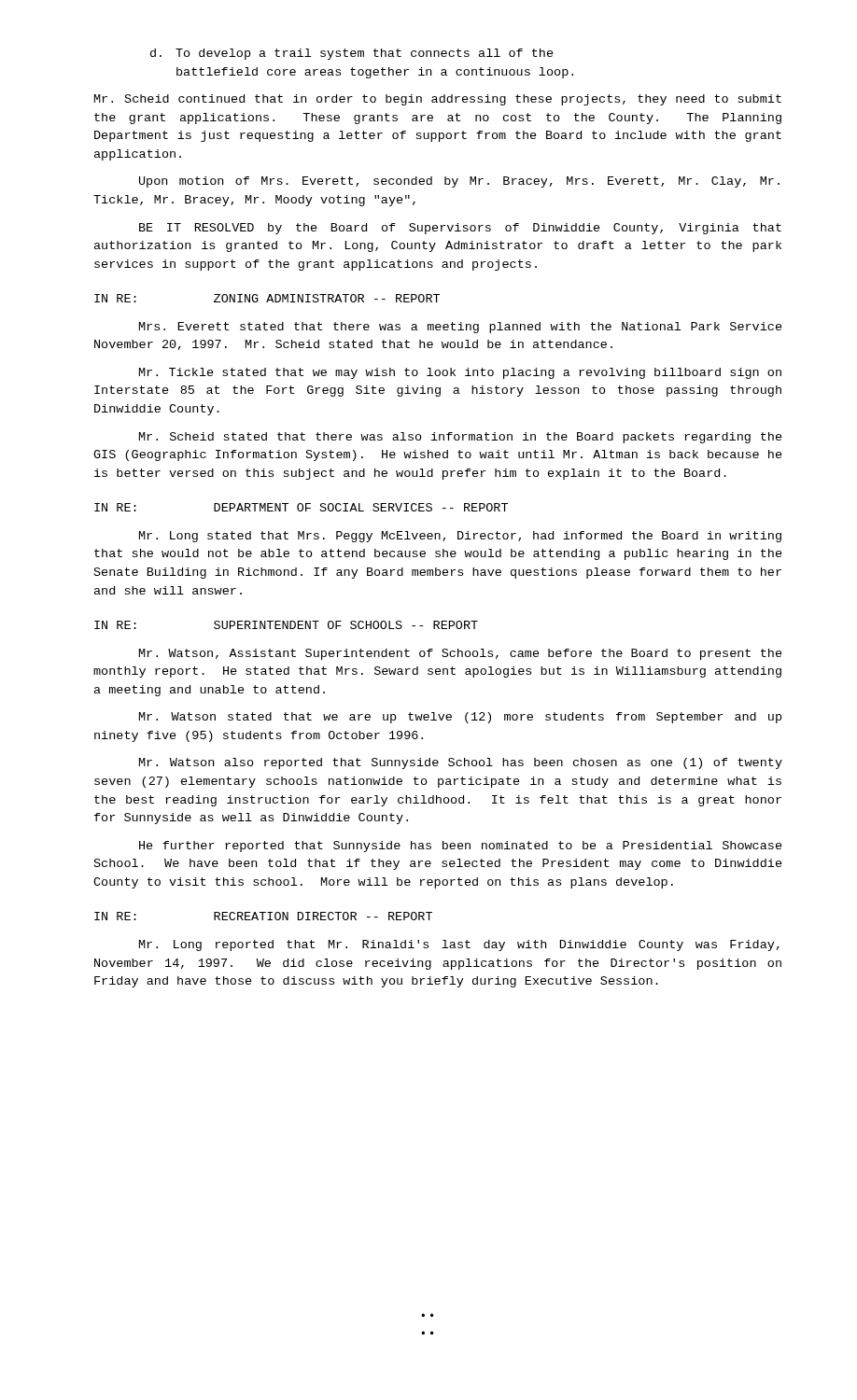Point to the block starting "Upon motion of Mrs. Everett, seconded by"
Screen dimensions: 1400x857
[438, 191]
